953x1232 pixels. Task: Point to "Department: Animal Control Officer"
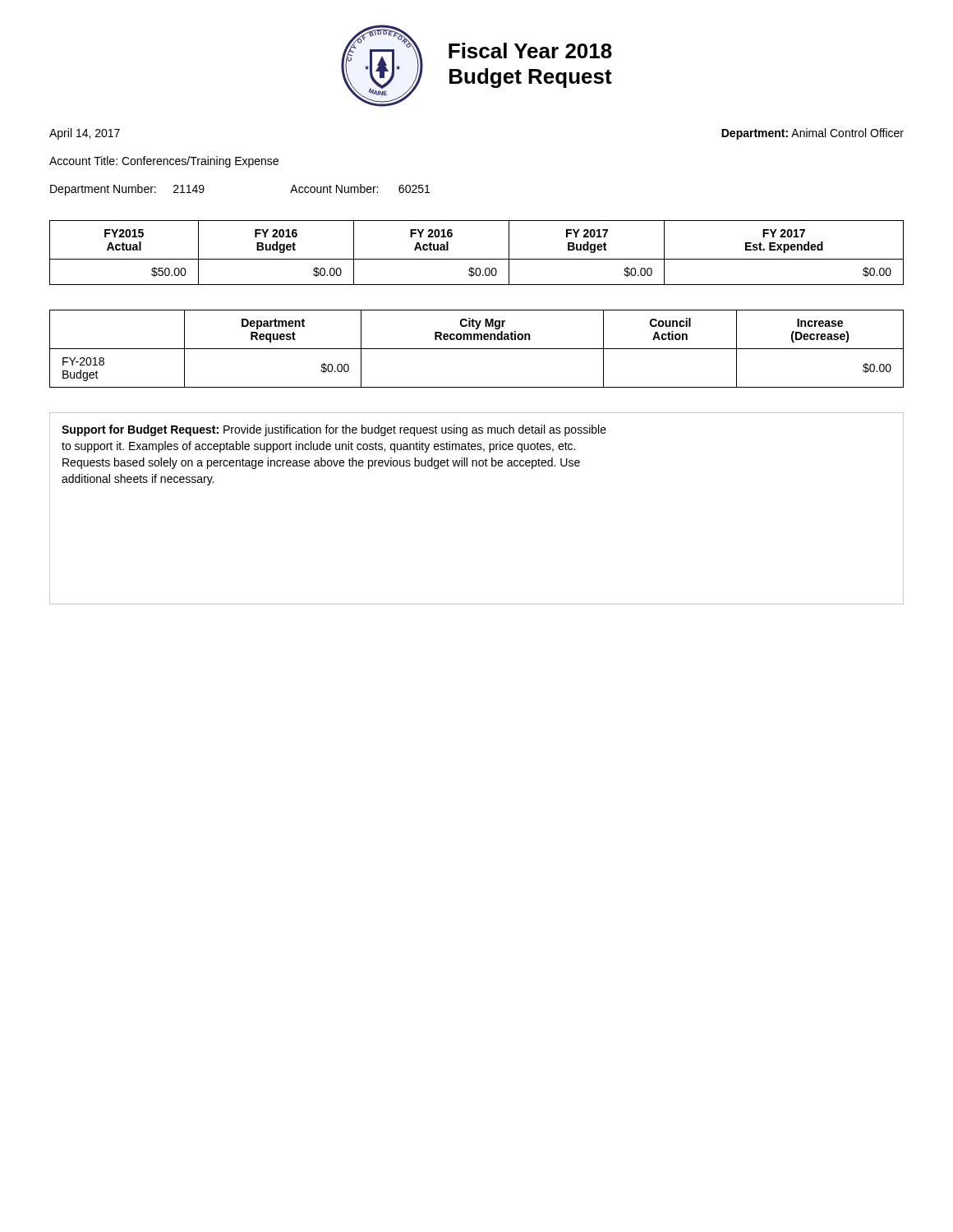tap(812, 133)
